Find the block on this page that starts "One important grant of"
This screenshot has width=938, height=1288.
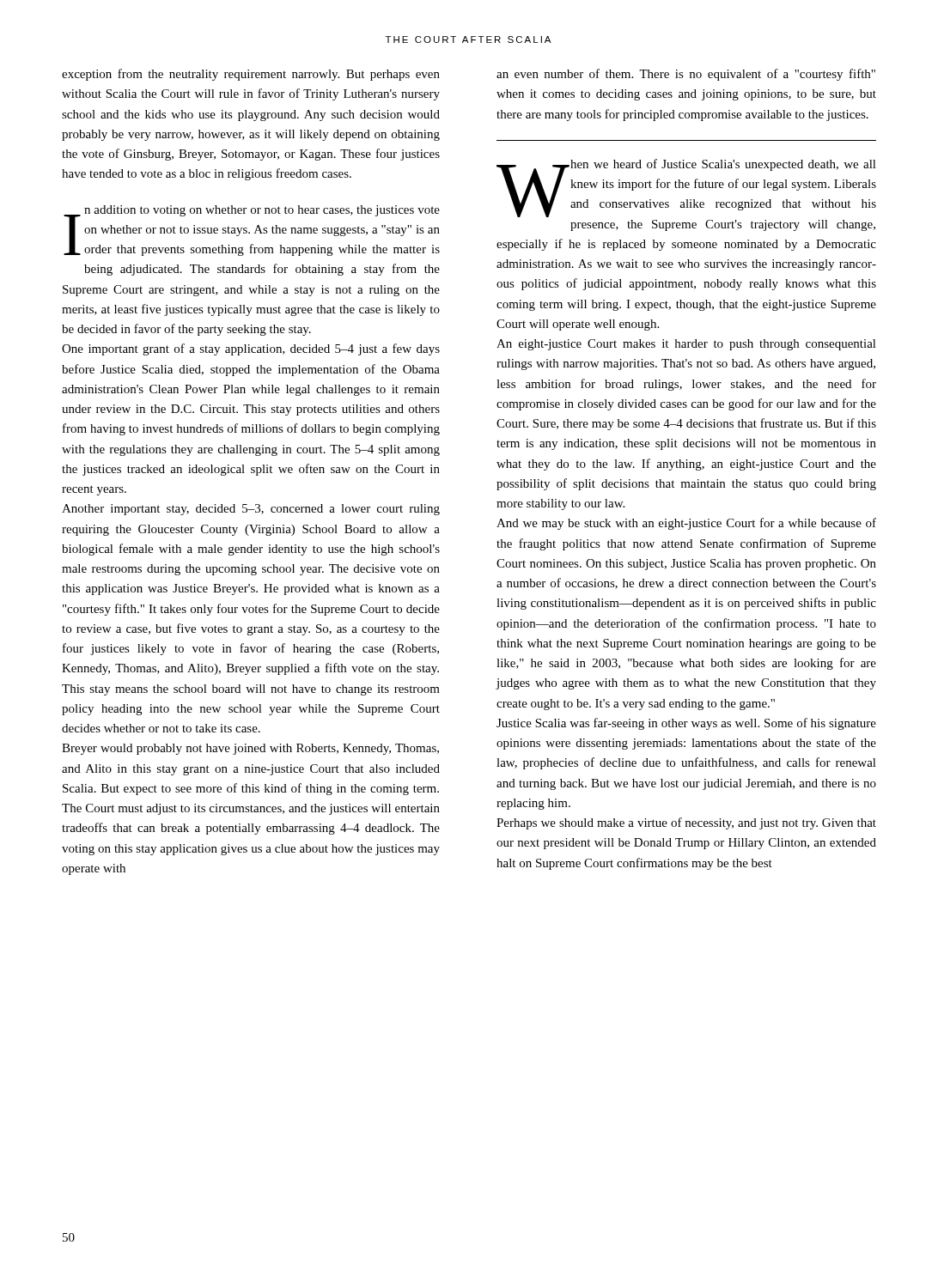point(251,419)
